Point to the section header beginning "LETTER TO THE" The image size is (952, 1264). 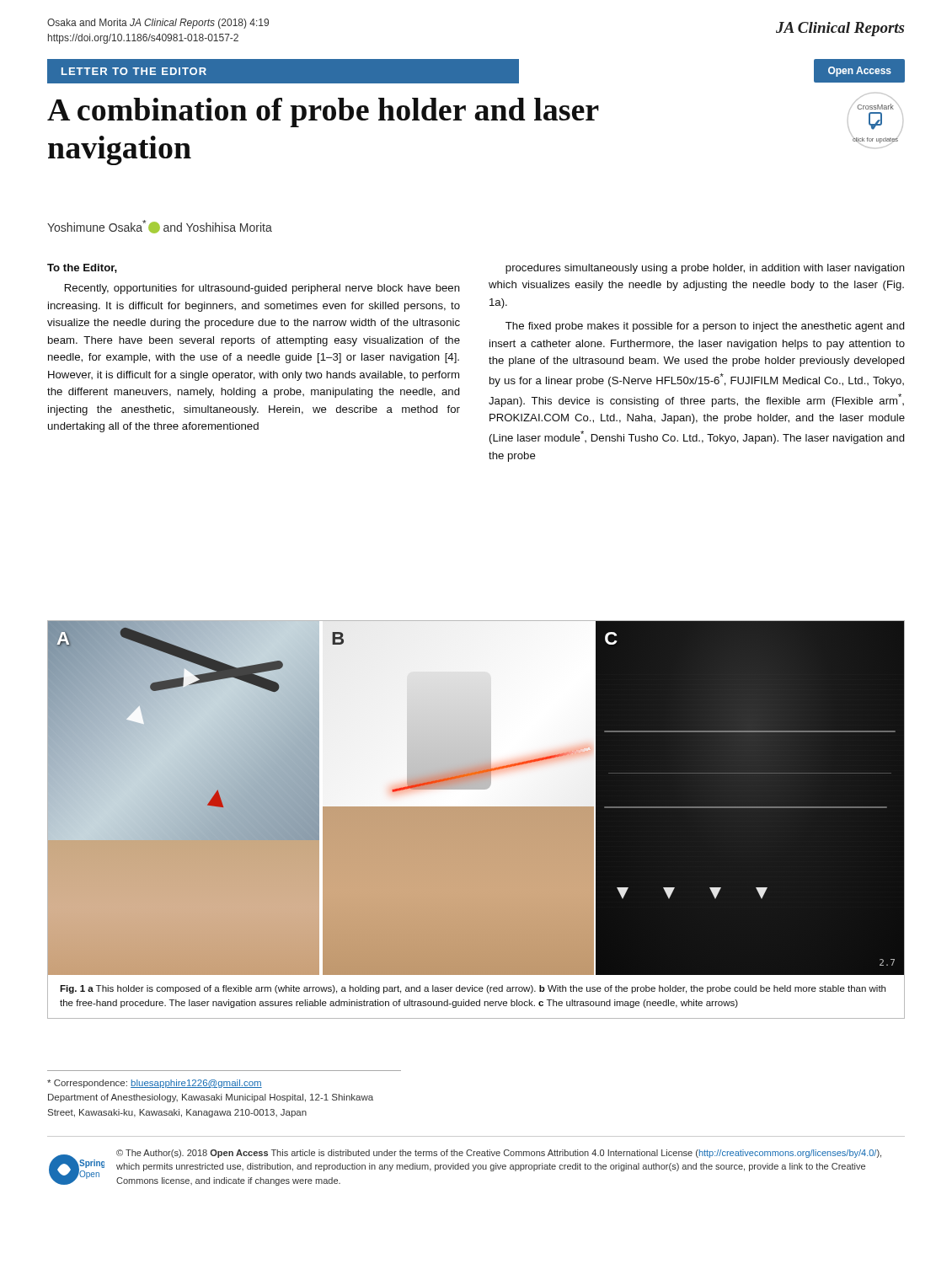tap(134, 71)
